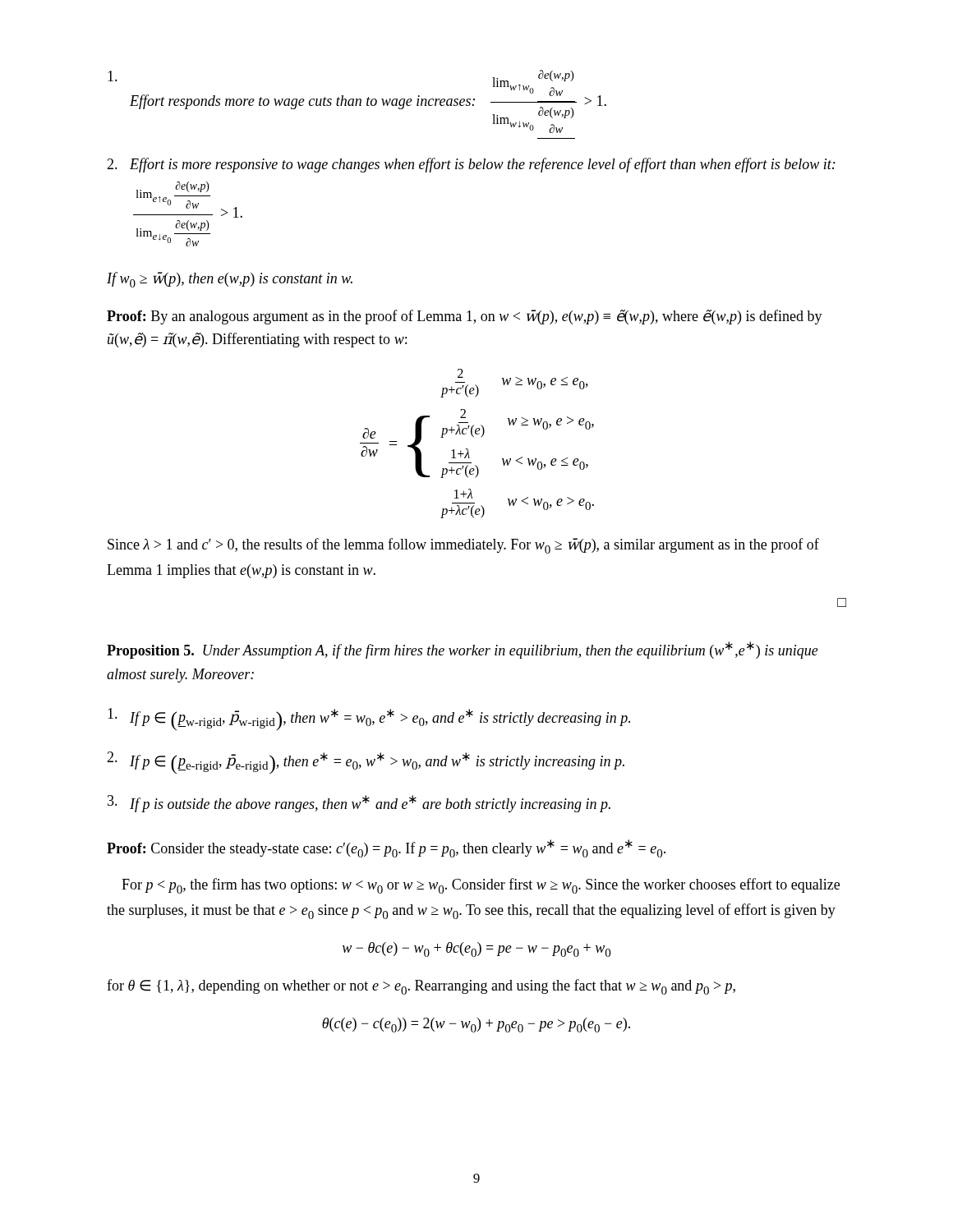Click on the text block starting "2. If p ∈ ("
This screenshot has height=1232, width=953.
pyautogui.click(x=476, y=762)
